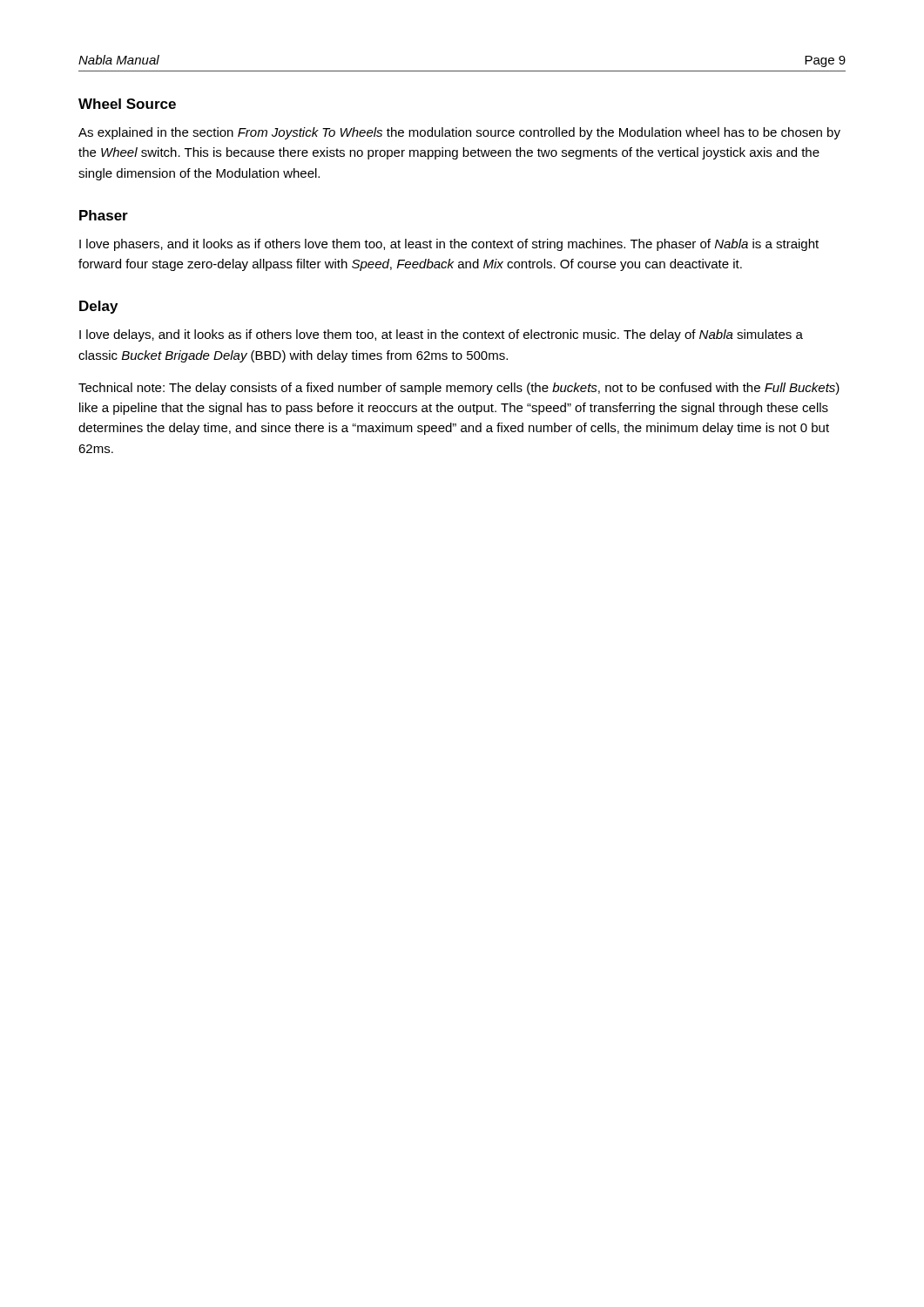The height and width of the screenshot is (1307, 924).
Task: Where is the passage that starts "I love phasers,"?
Action: coord(449,253)
